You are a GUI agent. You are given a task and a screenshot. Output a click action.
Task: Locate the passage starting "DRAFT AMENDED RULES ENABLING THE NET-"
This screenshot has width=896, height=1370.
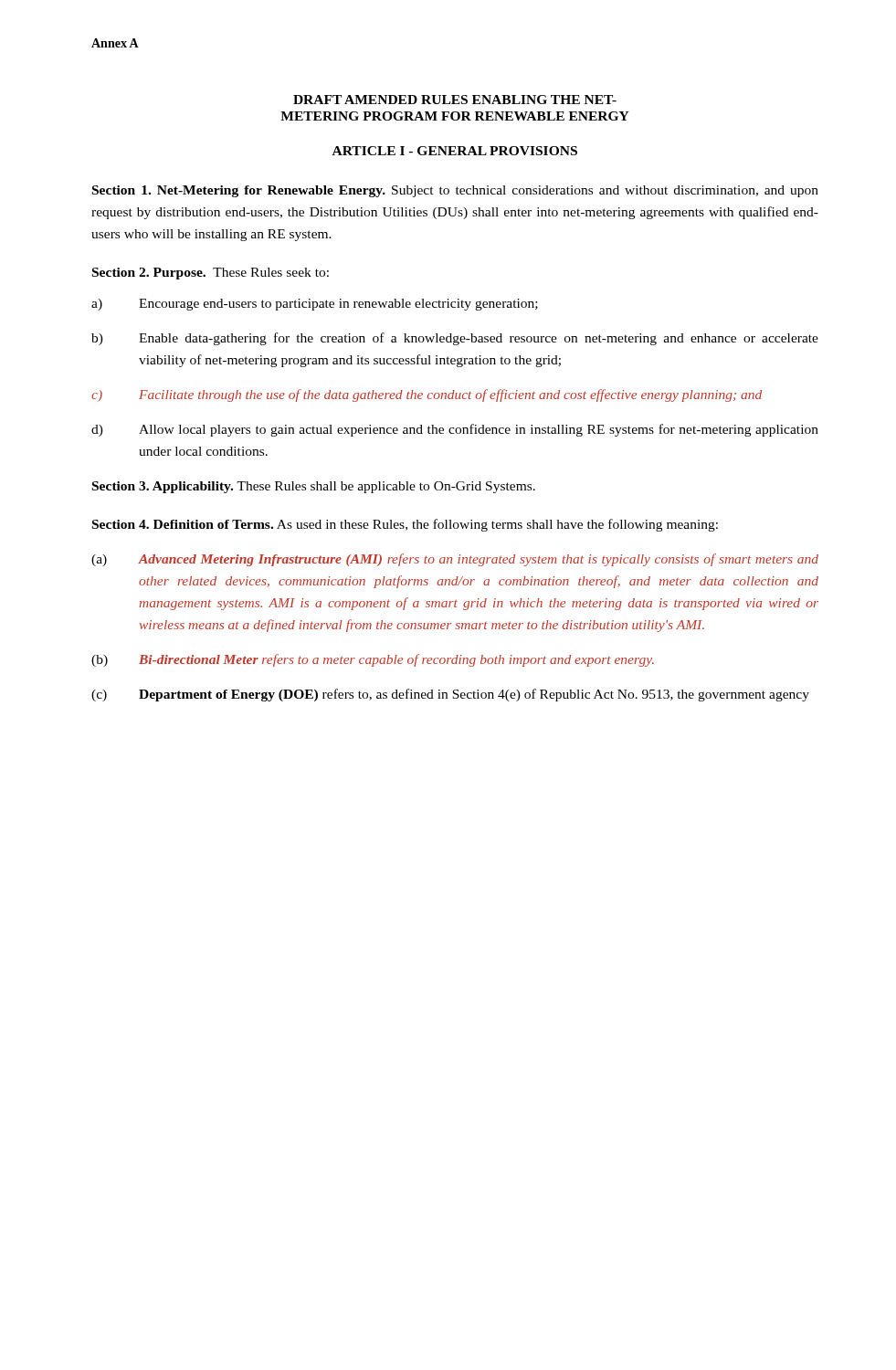tap(455, 108)
